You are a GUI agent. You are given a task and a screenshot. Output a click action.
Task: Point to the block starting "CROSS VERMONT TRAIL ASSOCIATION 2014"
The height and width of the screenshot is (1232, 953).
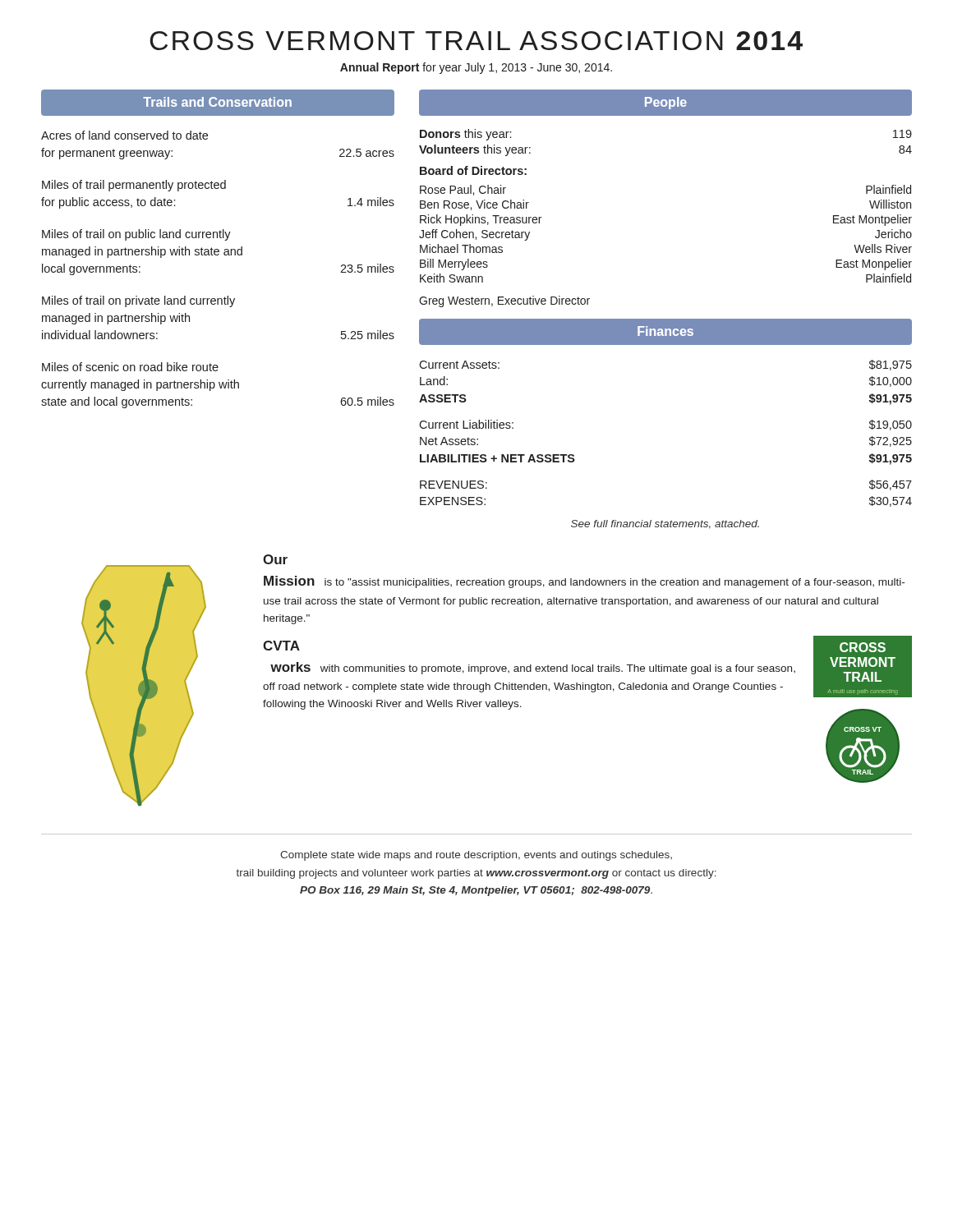point(476,40)
